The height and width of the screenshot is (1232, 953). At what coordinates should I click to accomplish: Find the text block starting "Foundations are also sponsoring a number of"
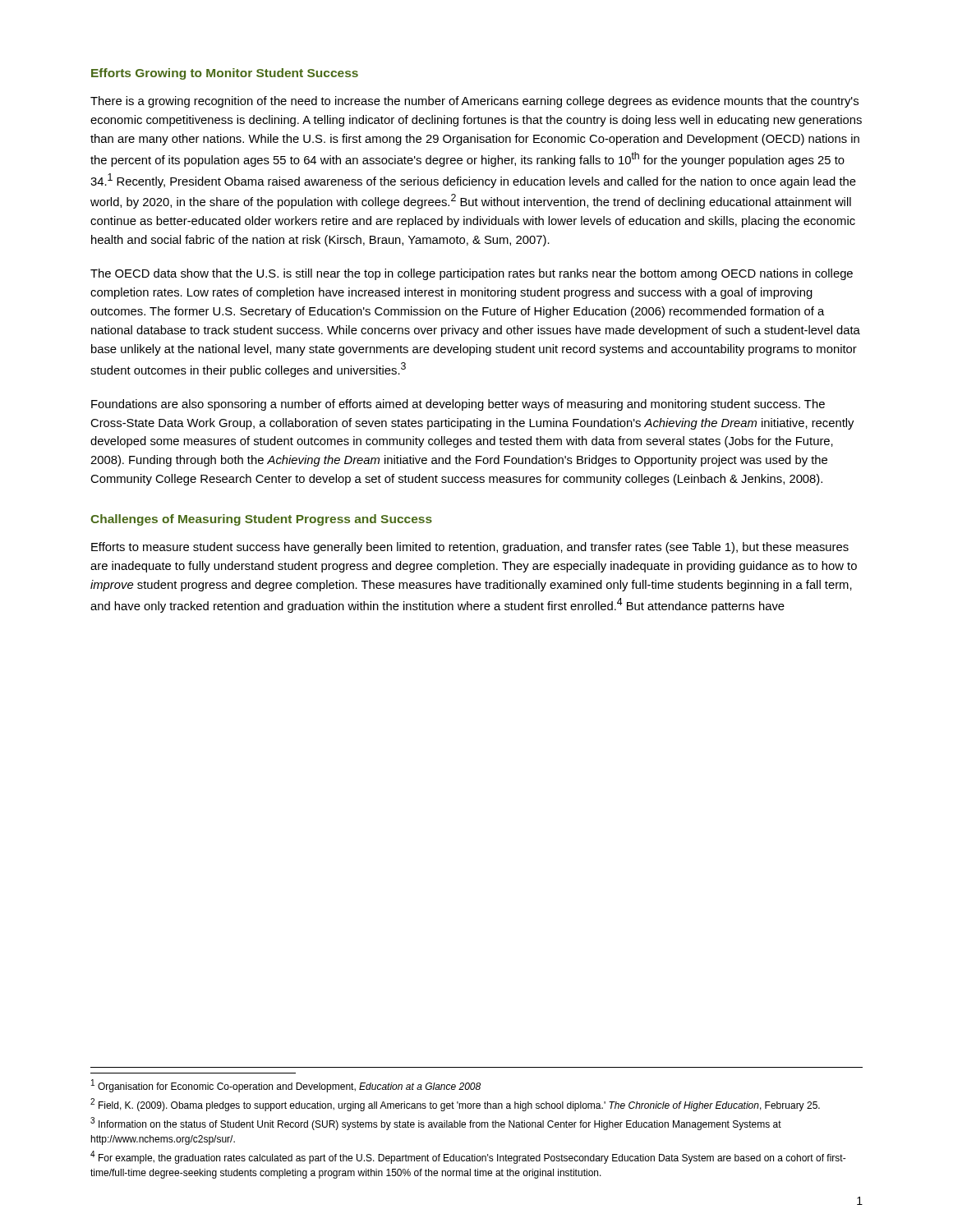coord(472,441)
